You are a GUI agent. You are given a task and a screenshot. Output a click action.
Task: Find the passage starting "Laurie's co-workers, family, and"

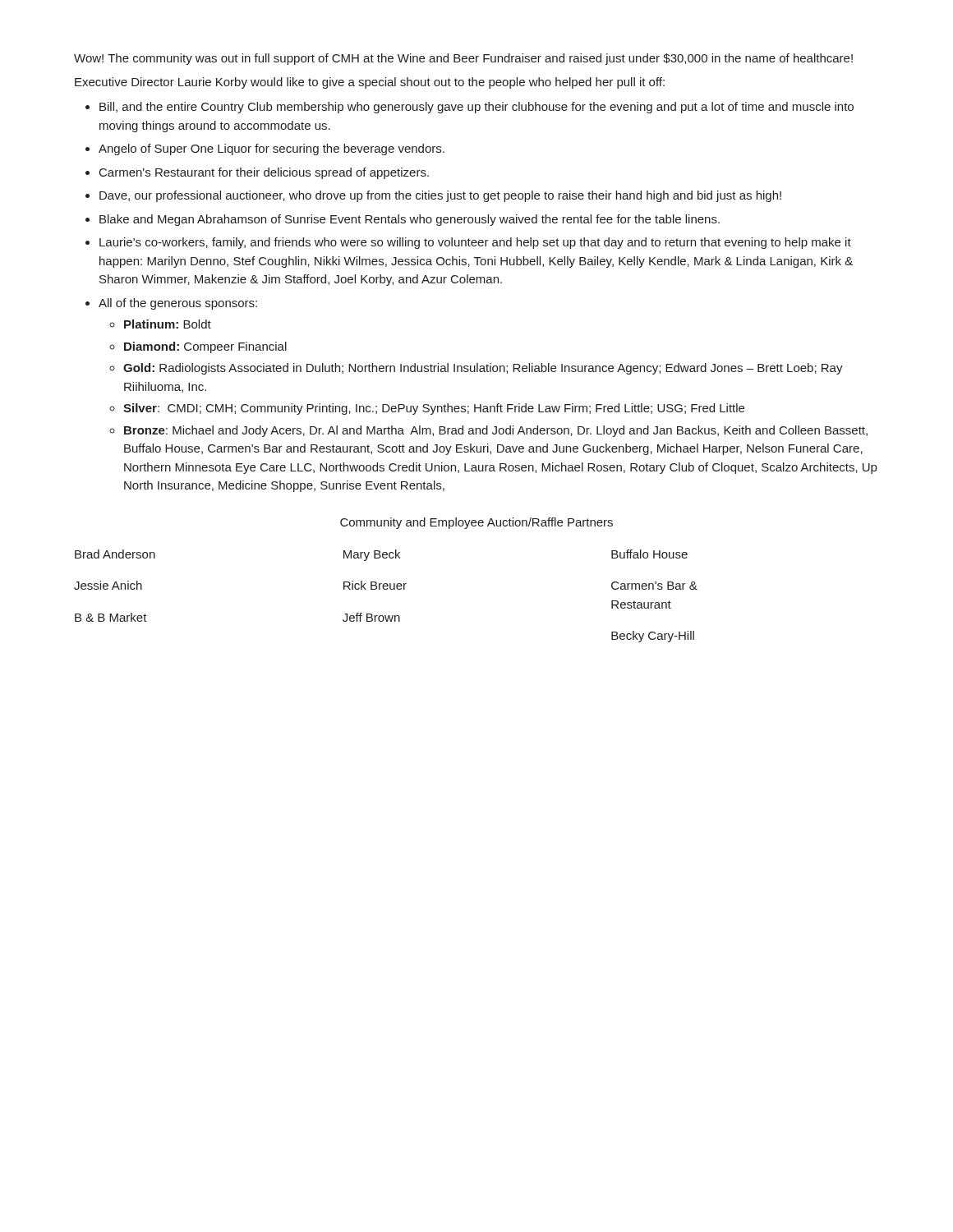click(476, 260)
